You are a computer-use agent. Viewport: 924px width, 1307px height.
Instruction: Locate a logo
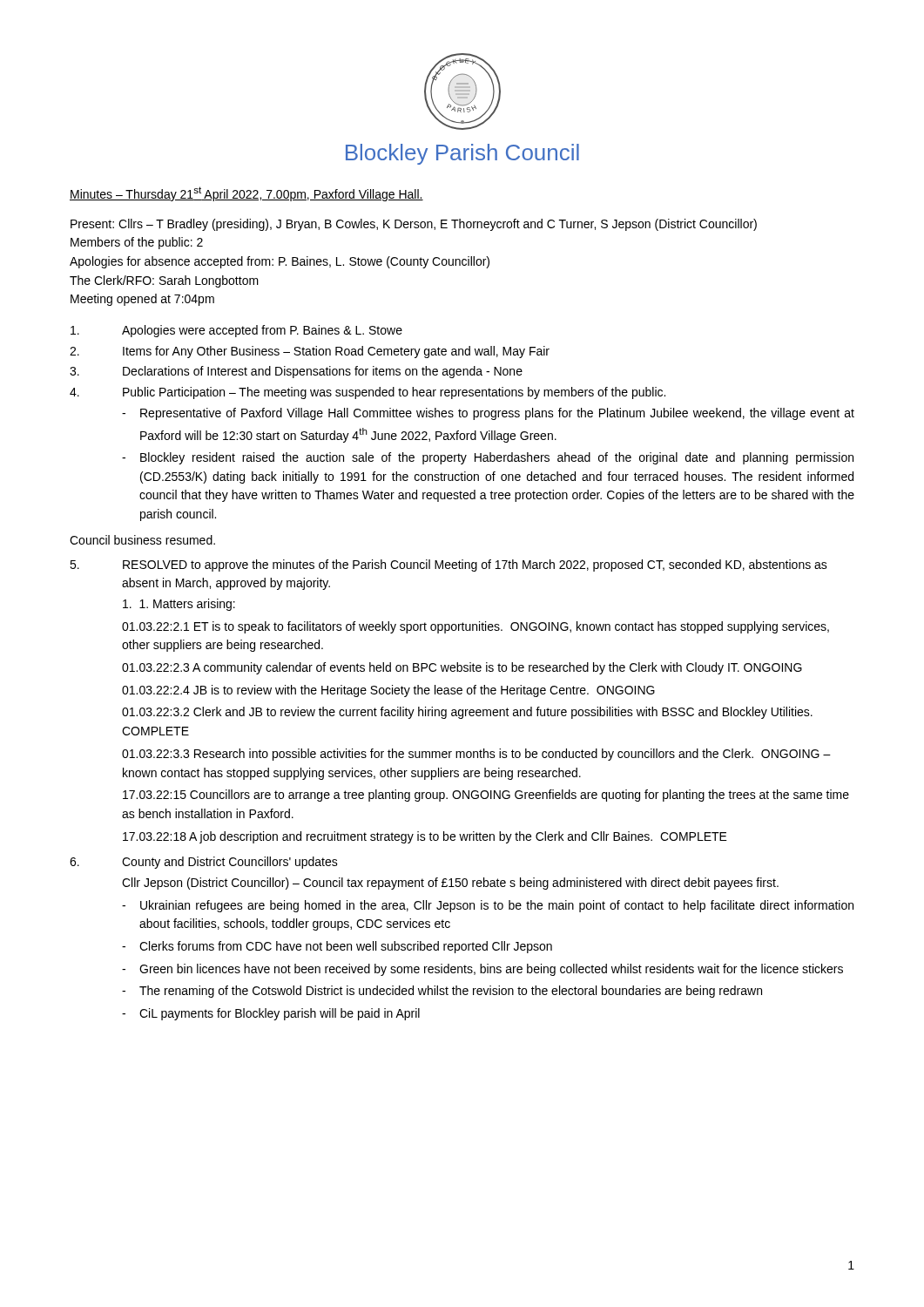462,109
